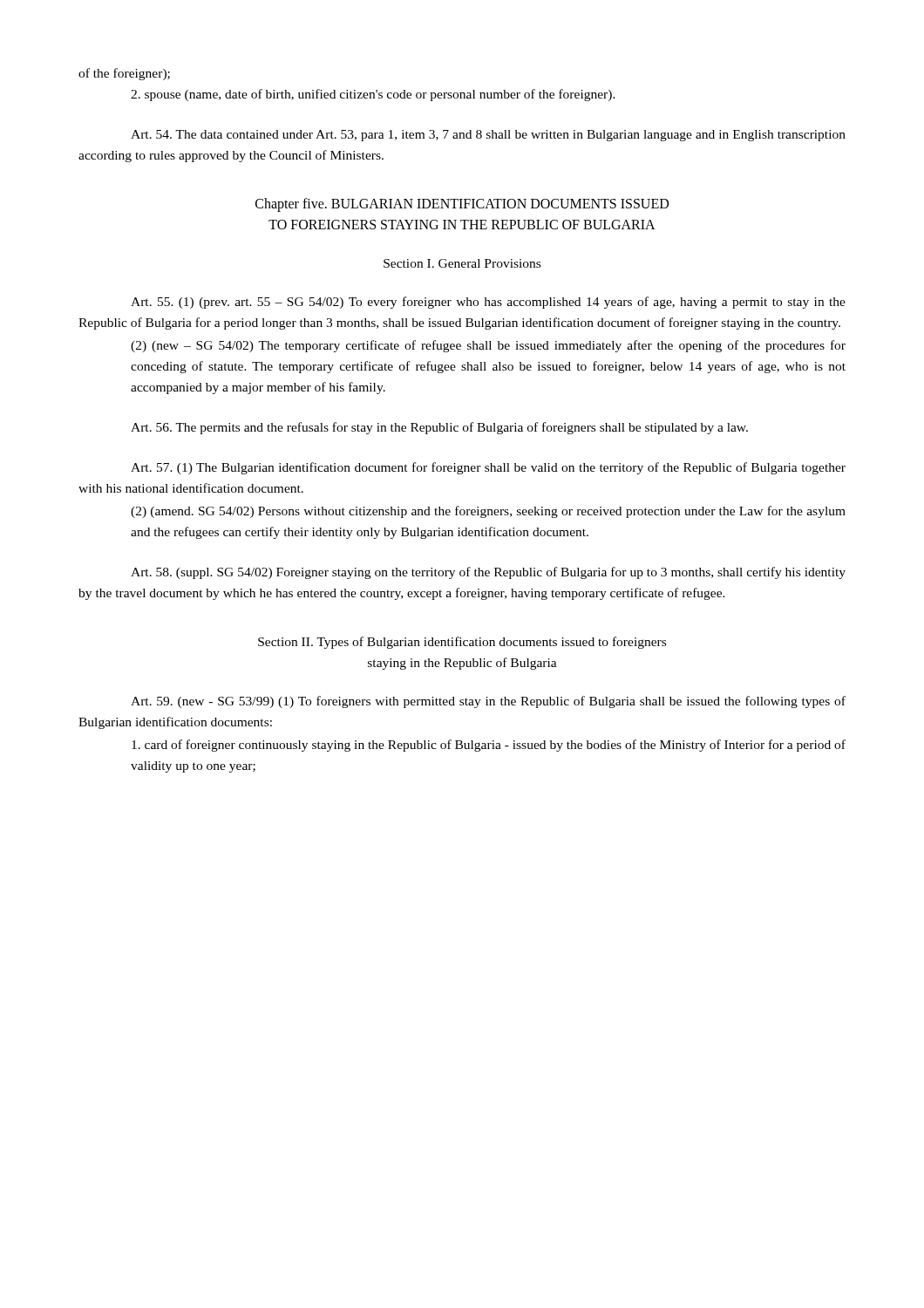
Task: Locate the region starting "Section II. Types of"
Action: click(462, 652)
